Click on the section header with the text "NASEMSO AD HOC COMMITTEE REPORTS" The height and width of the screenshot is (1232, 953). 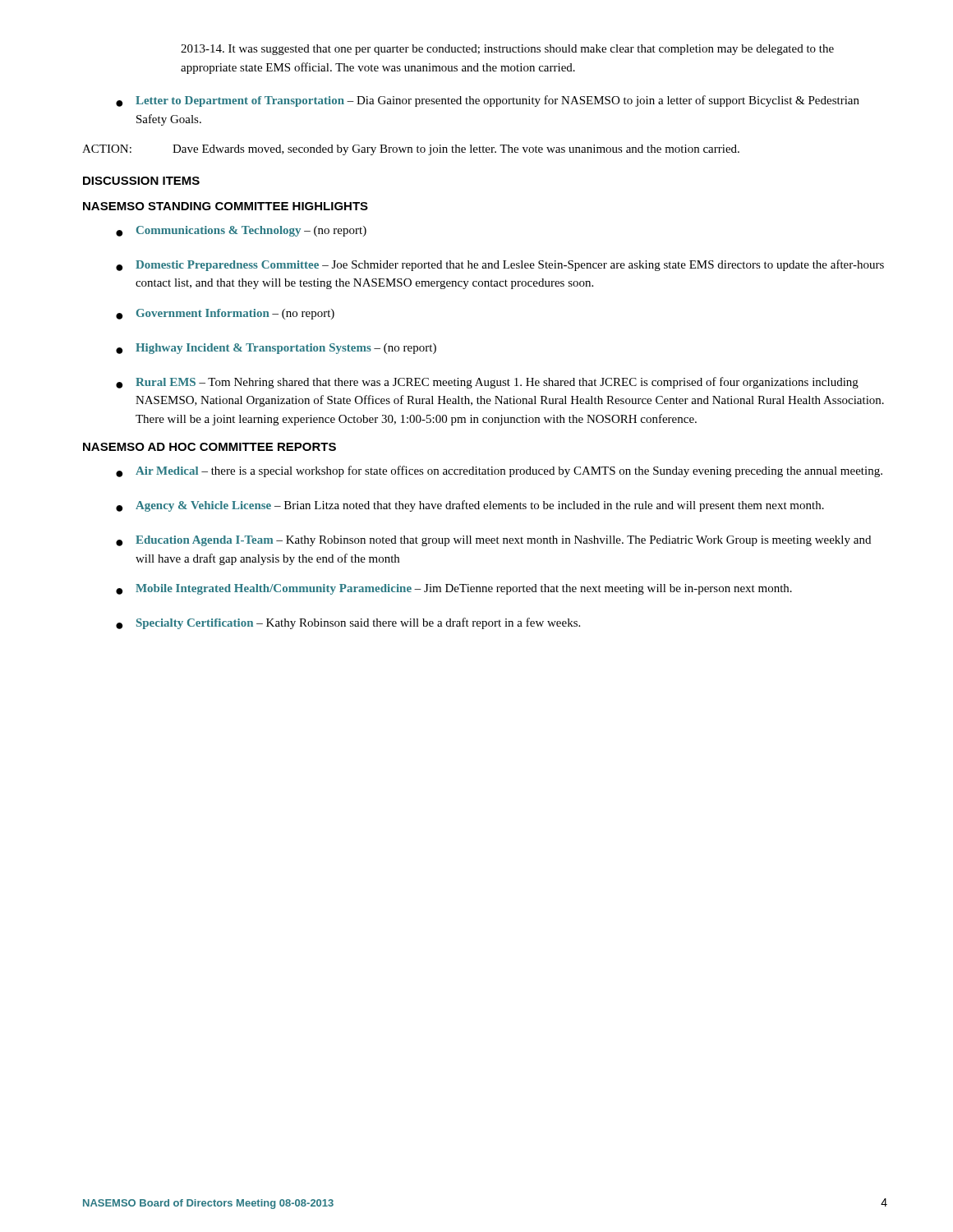click(209, 446)
